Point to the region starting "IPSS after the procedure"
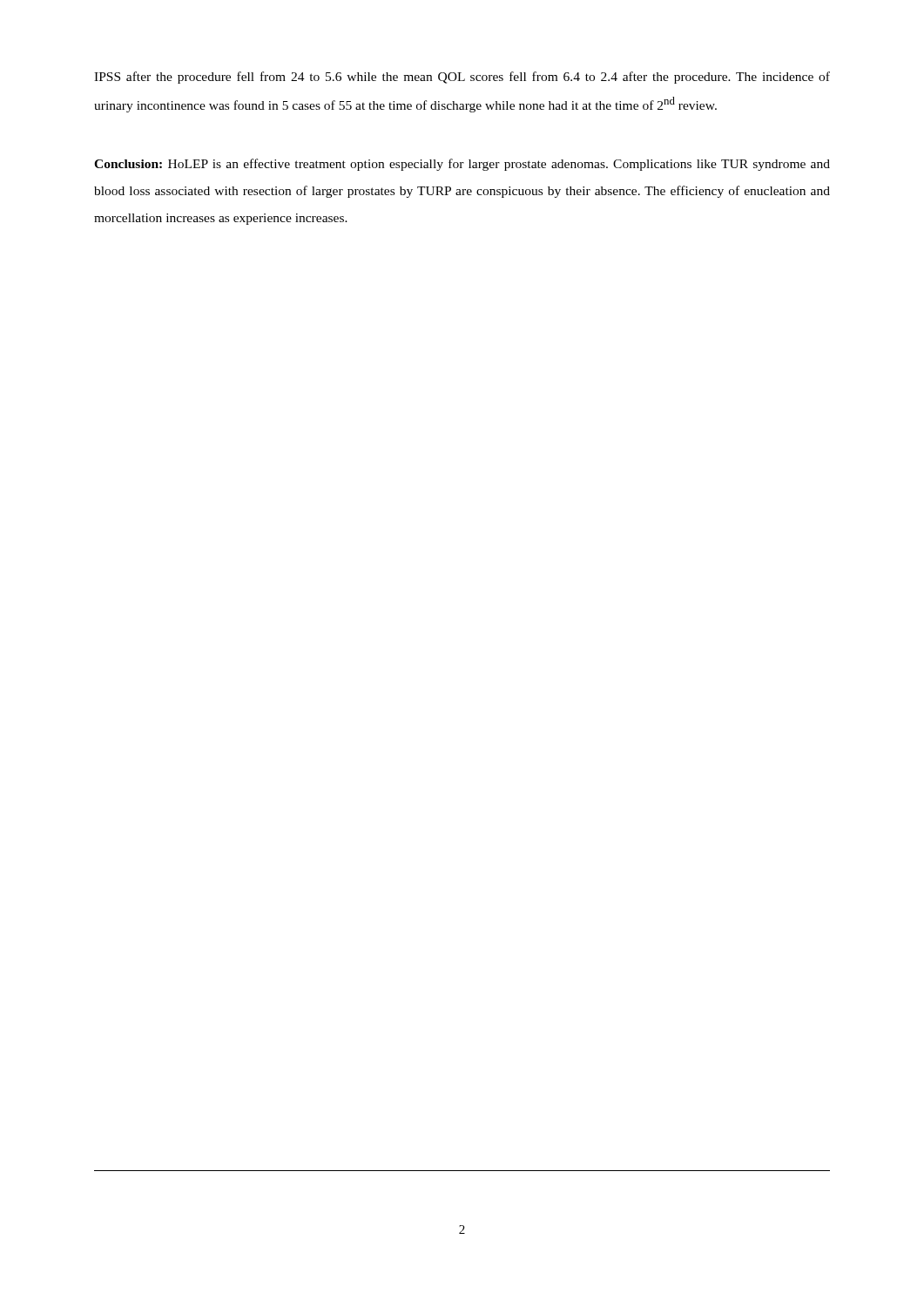The image size is (924, 1307). [462, 91]
